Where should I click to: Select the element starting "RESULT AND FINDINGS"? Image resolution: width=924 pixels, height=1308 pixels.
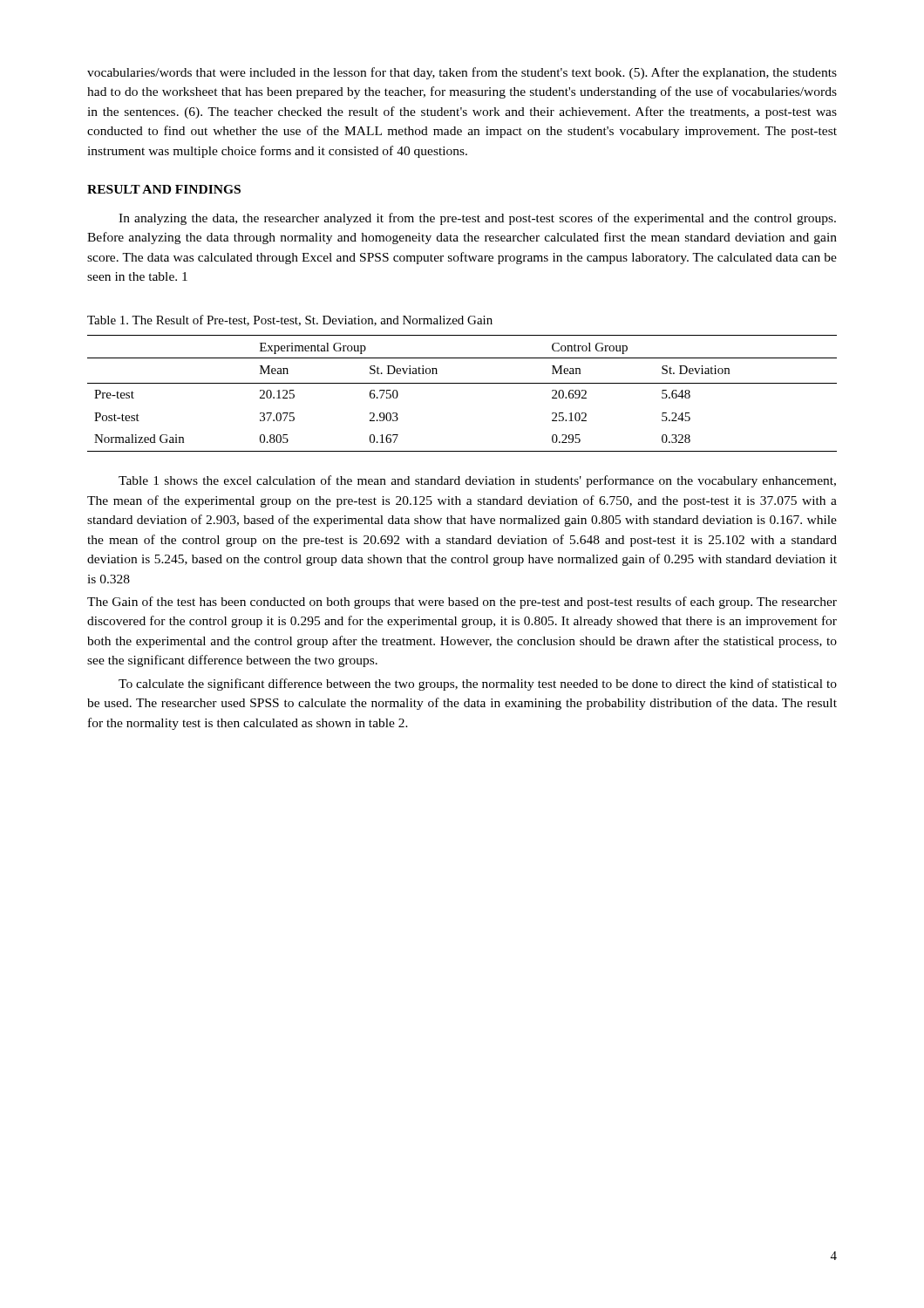pos(164,189)
